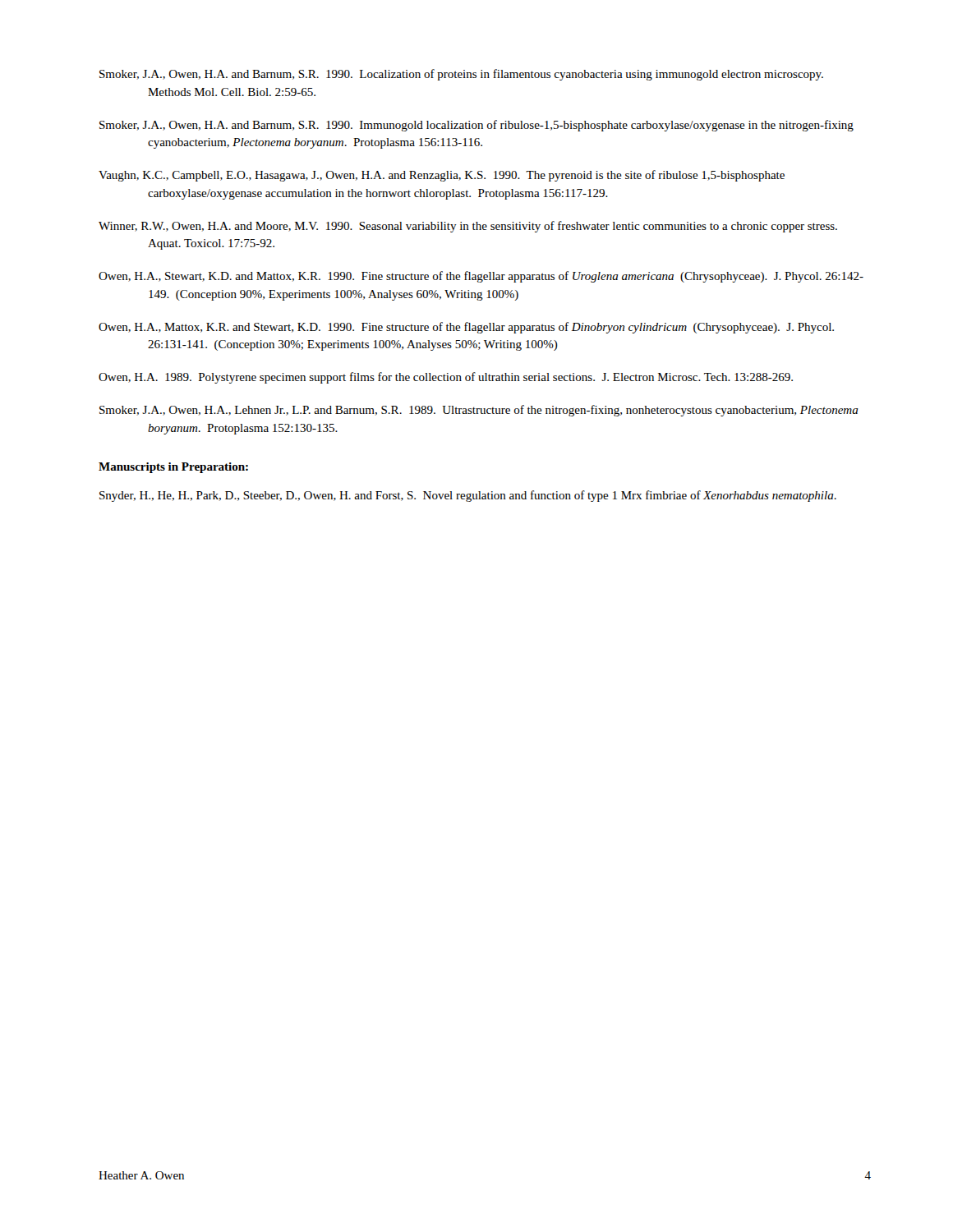Image resolution: width=953 pixels, height=1232 pixels.
Task: Click on the region starting "Owen, H.A., Stewart, K.D. and Mattox, K.R. 1990."
Action: pos(481,285)
